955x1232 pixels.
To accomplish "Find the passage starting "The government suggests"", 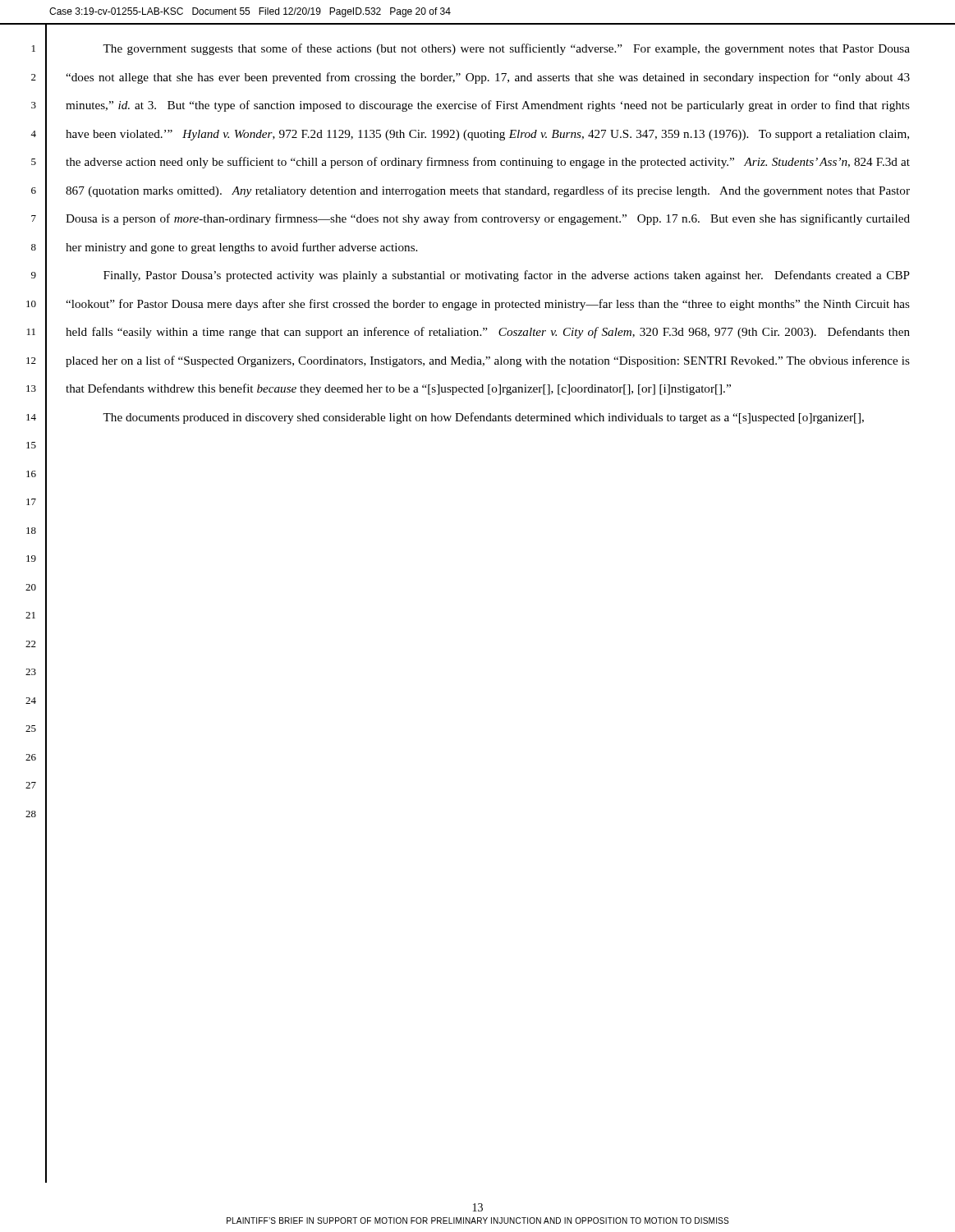I will tap(488, 148).
